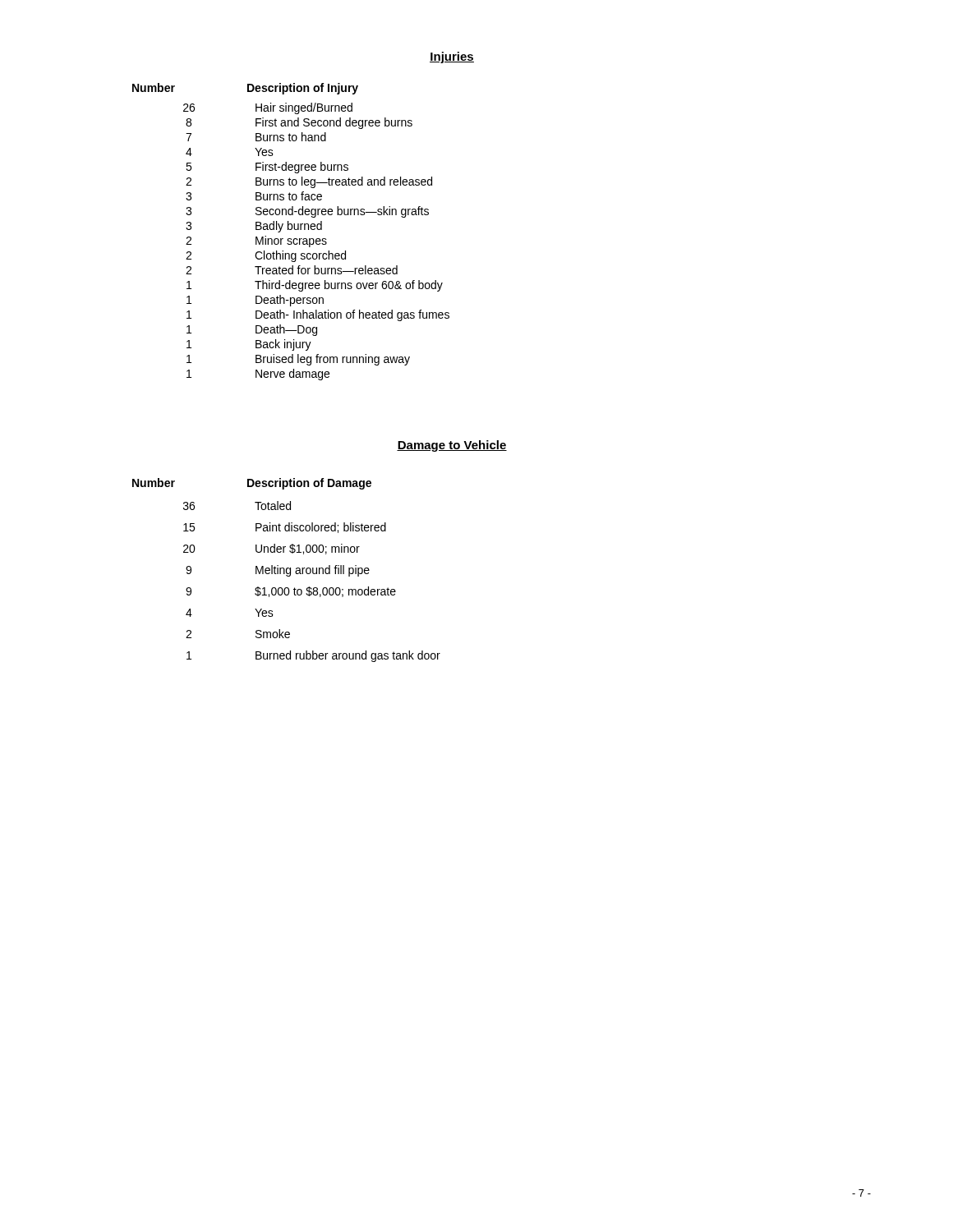953x1232 pixels.
Task: Click on the table containing "Number Description of Damage 36Totaled"
Action: click(452, 569)
